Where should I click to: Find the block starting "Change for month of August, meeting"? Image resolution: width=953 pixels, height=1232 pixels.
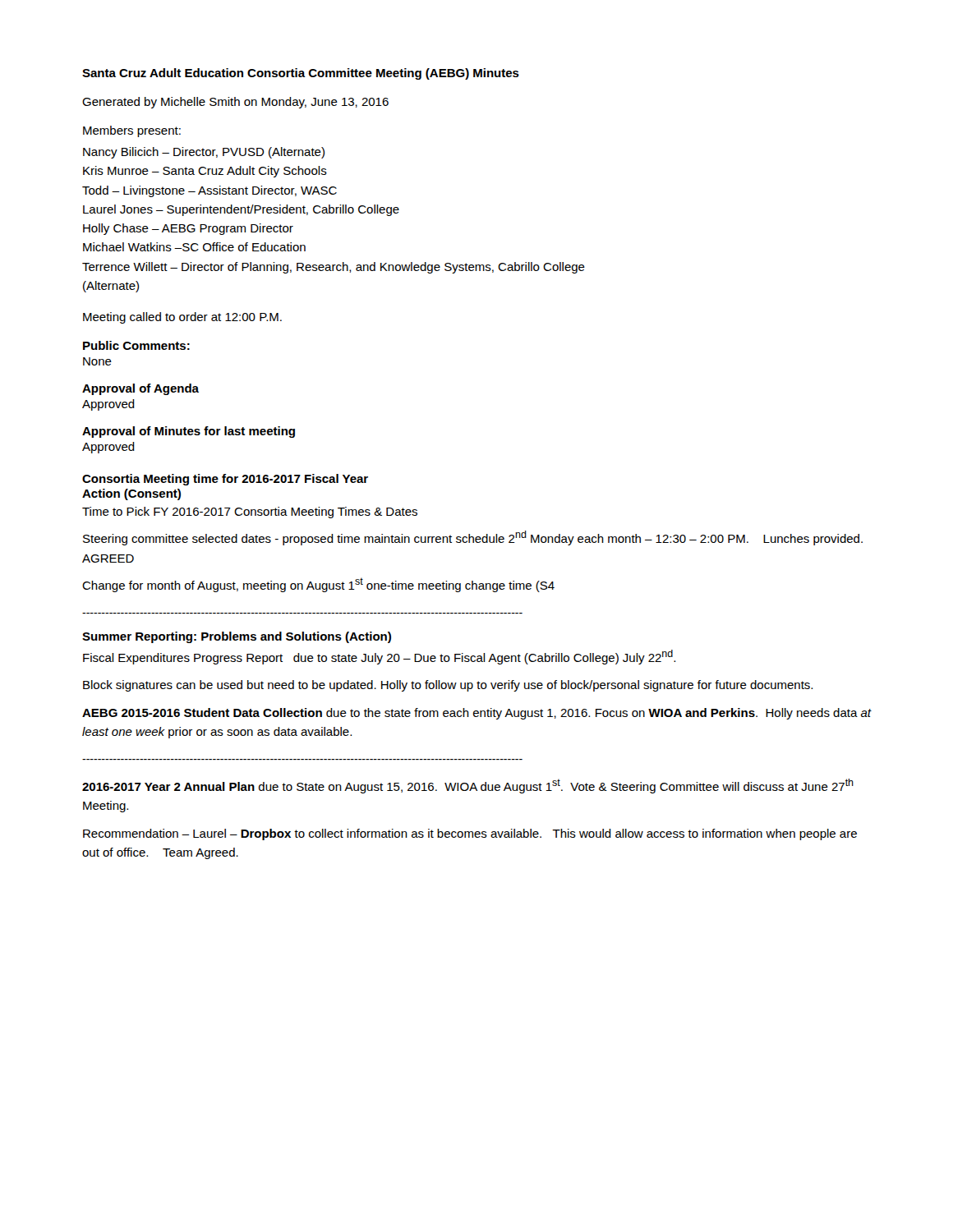point(318,584)
